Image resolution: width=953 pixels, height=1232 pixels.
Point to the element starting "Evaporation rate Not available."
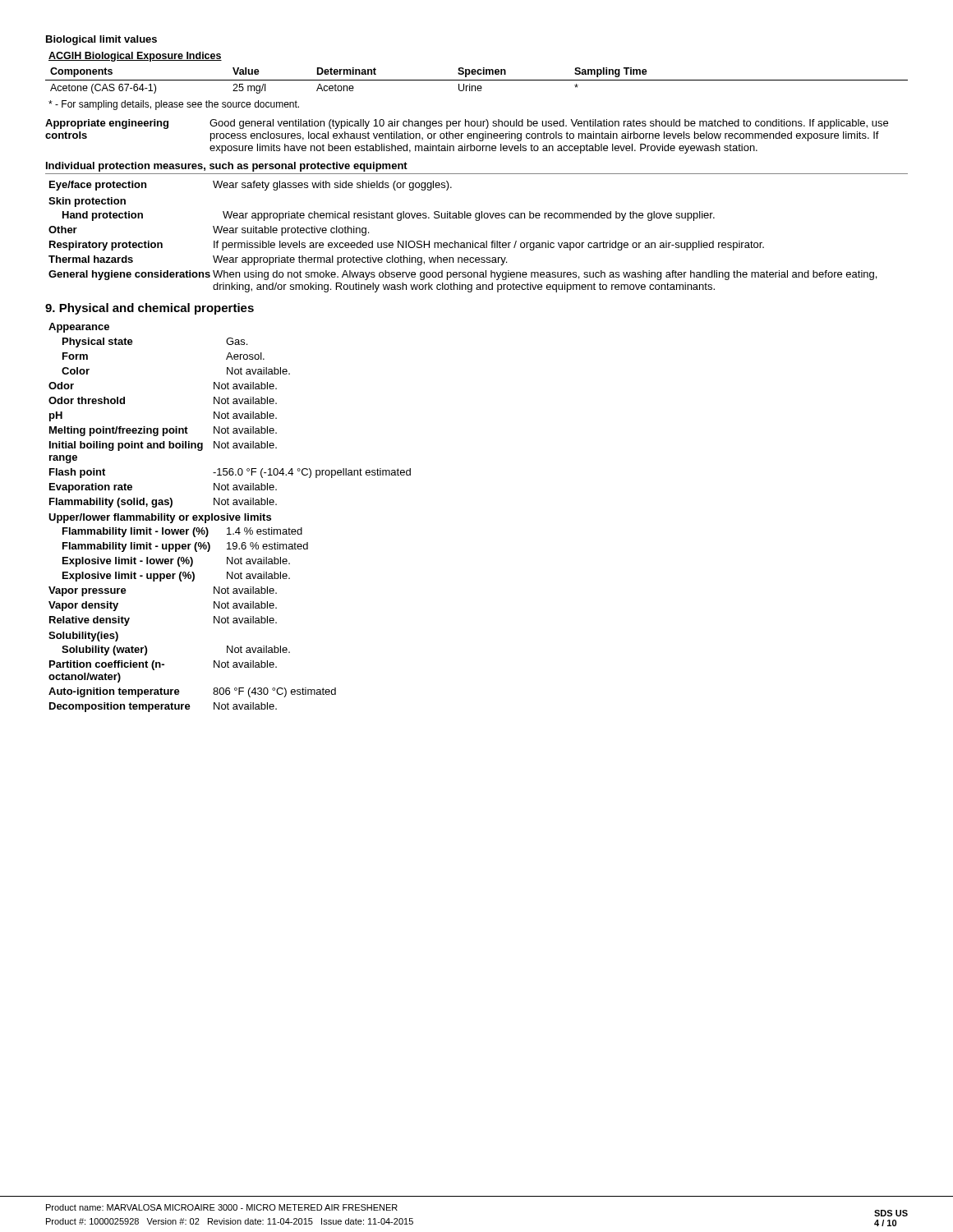coord(92,487)
